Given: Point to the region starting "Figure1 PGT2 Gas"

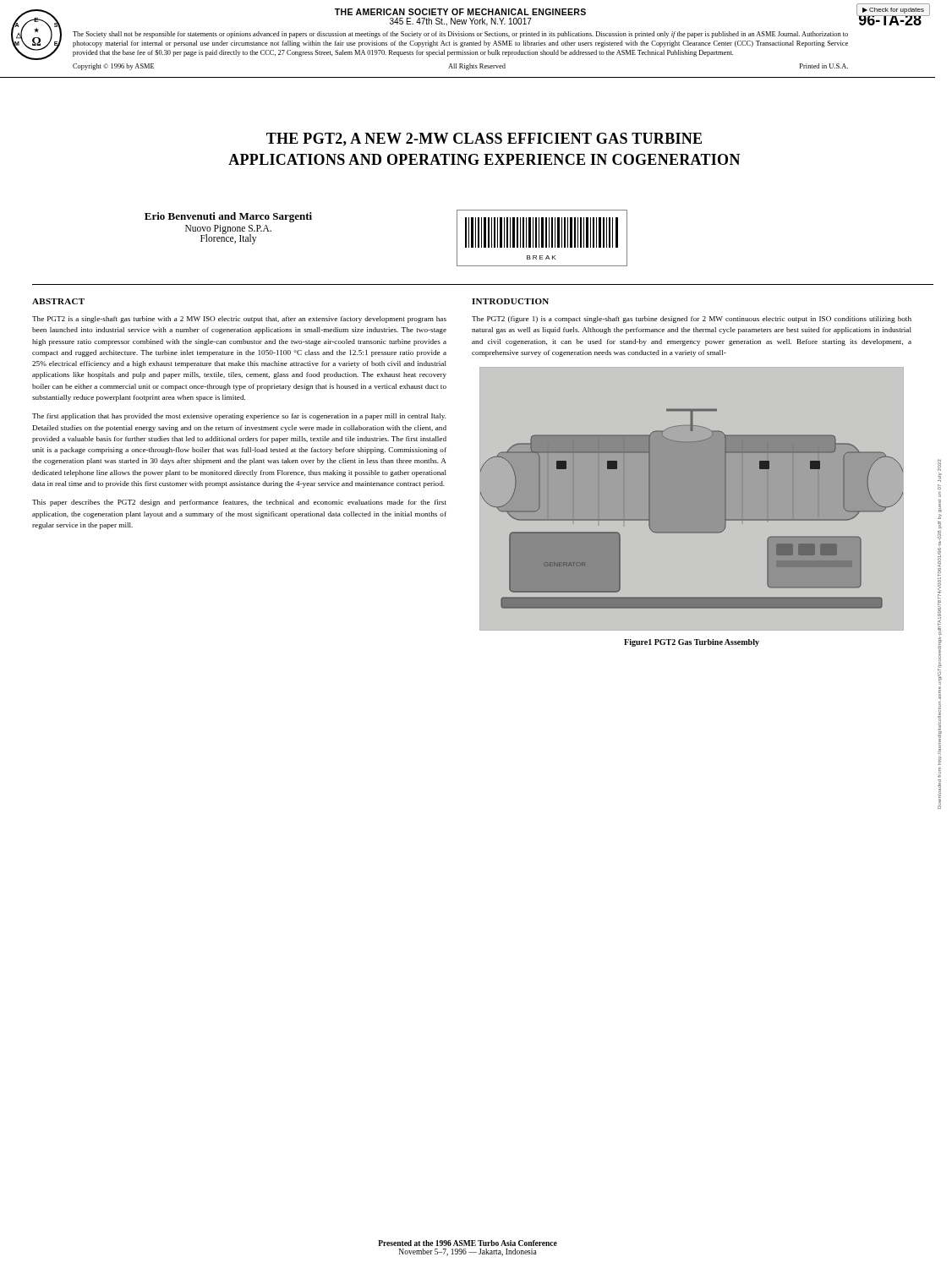Looking at the screenshot, I should tap(692, 642).
